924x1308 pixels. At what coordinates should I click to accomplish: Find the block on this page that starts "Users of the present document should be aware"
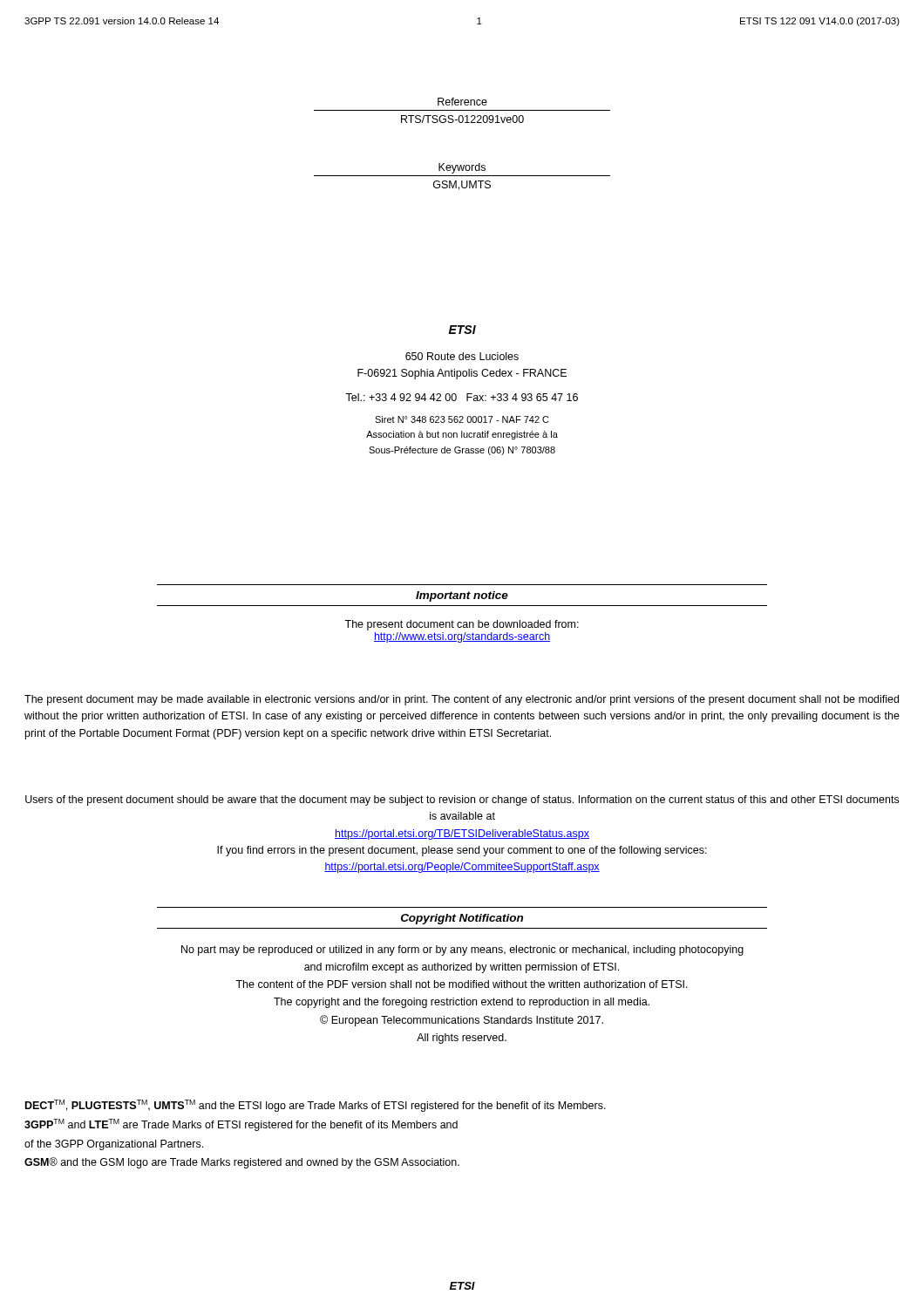462,817
